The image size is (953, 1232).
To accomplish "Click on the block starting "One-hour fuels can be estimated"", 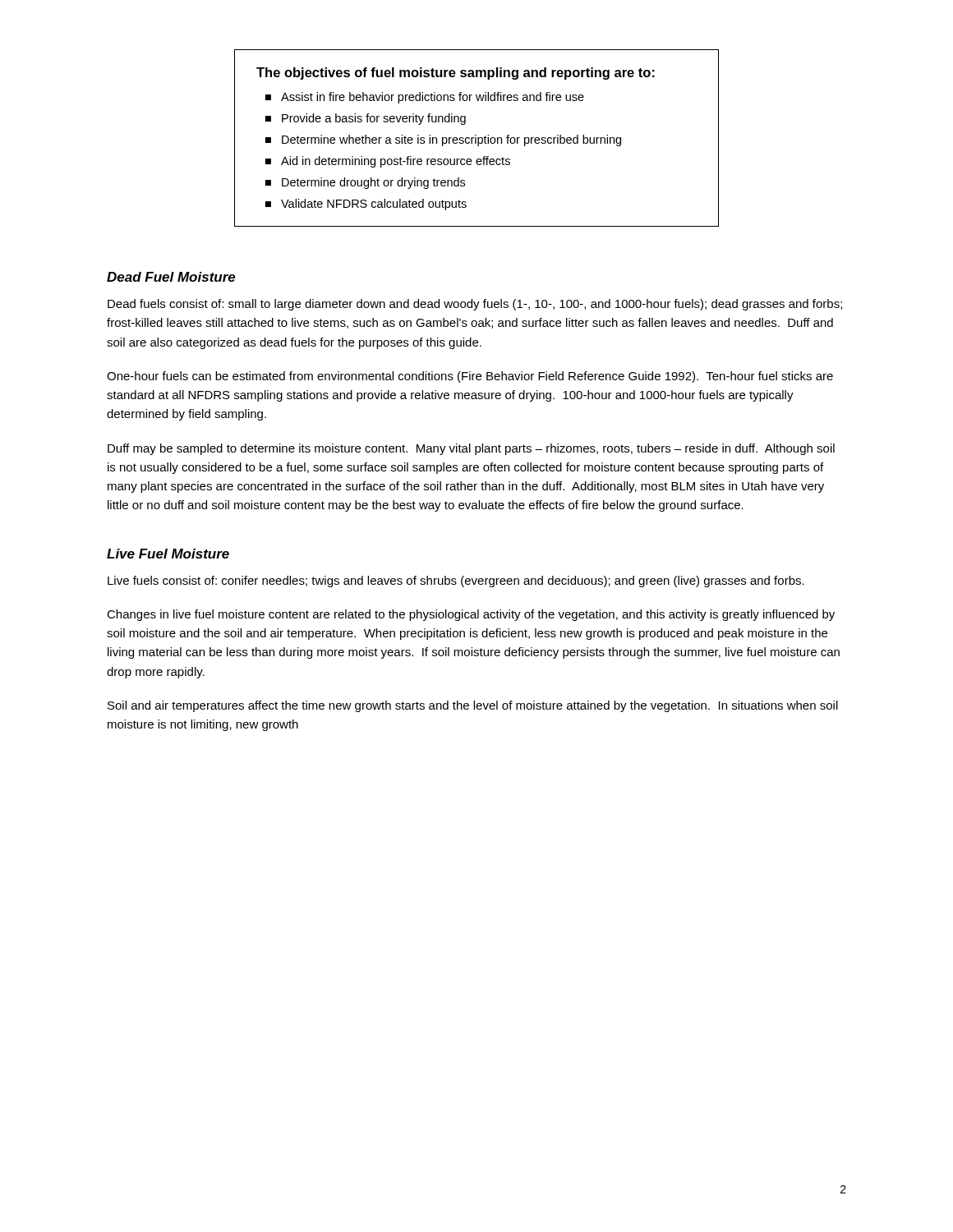I will pos(470,395).
